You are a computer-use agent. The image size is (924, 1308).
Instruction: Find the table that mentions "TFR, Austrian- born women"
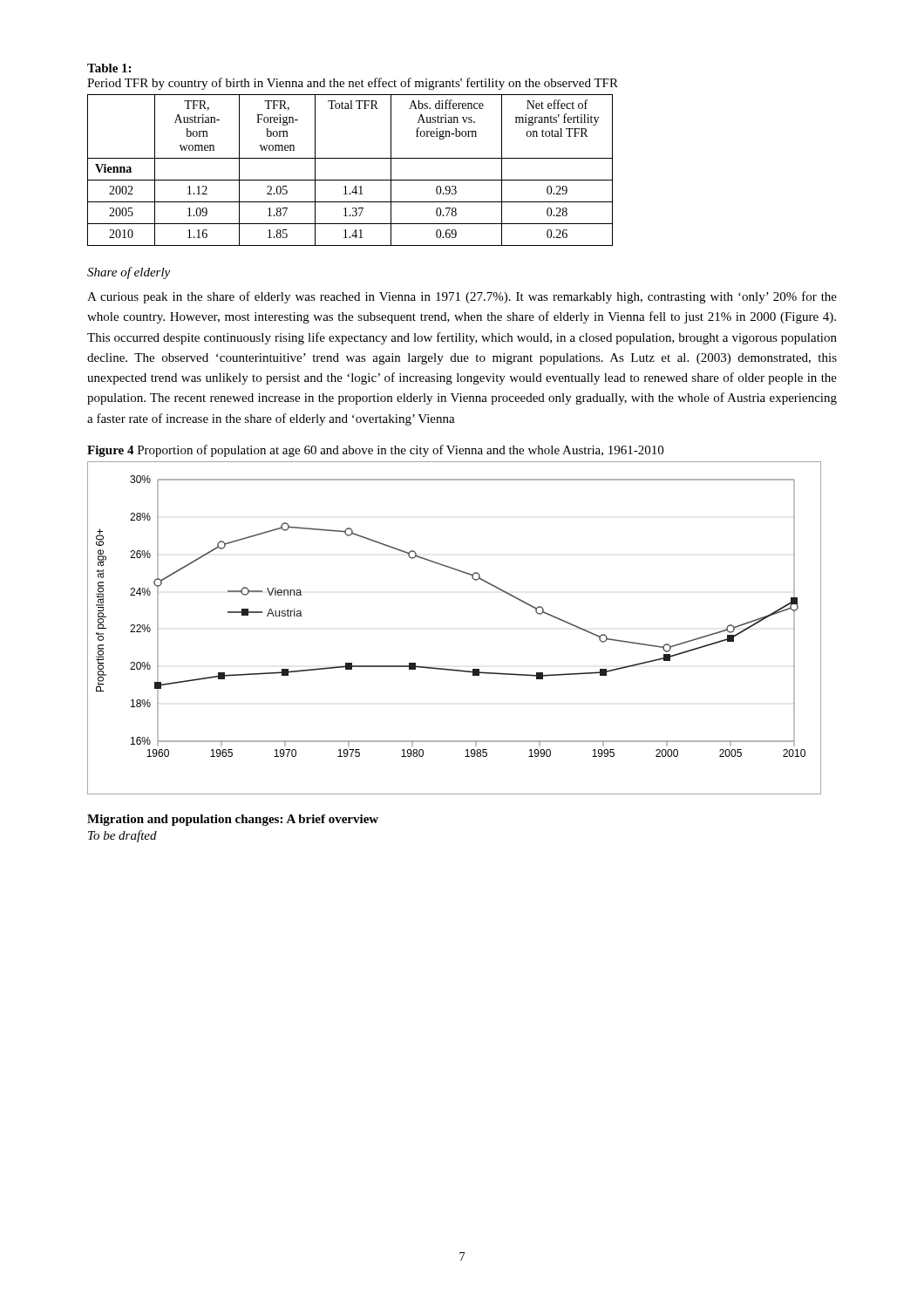(x=462, y=170)
